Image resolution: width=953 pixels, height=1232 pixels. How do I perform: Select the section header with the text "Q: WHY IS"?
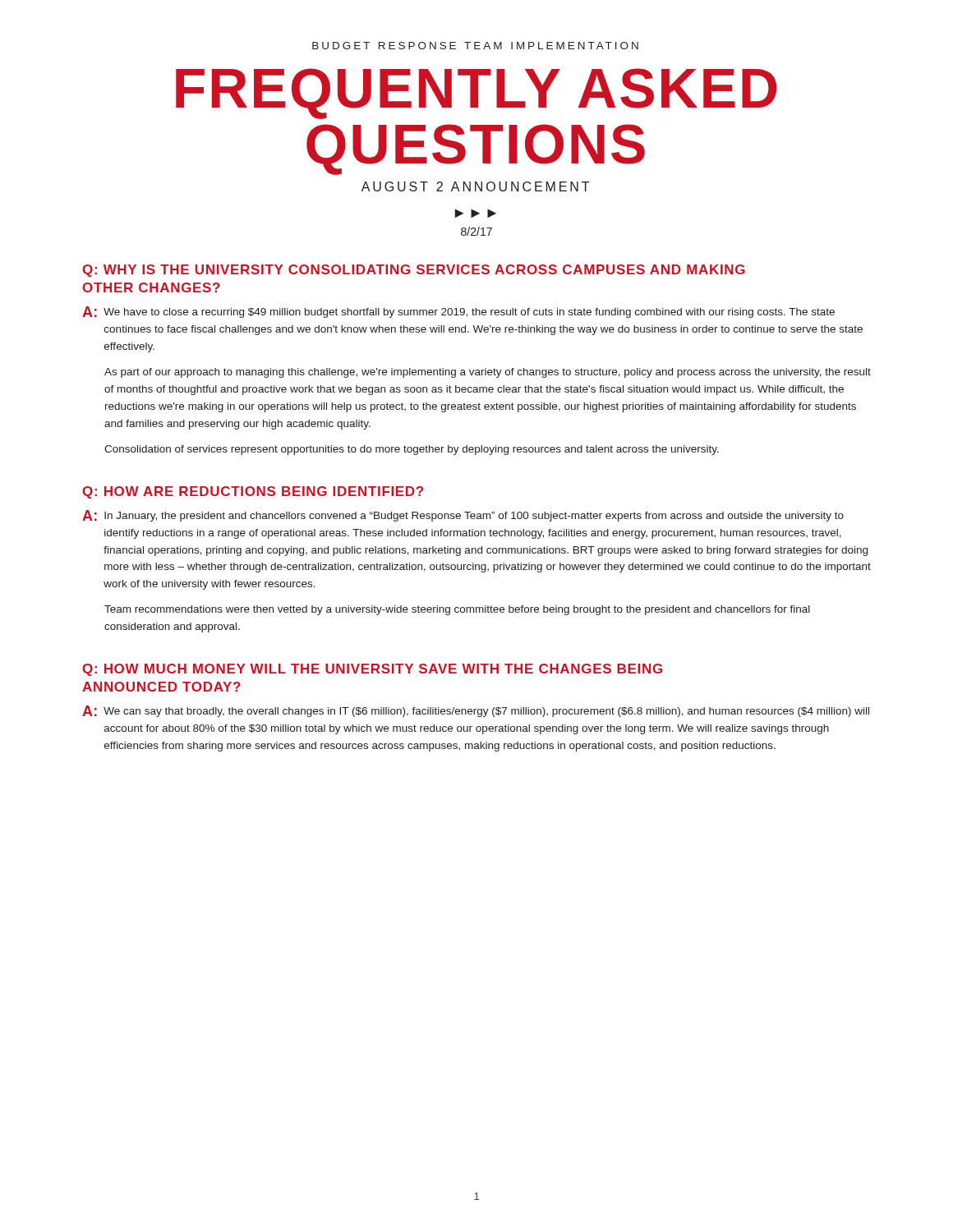point(476,279)
